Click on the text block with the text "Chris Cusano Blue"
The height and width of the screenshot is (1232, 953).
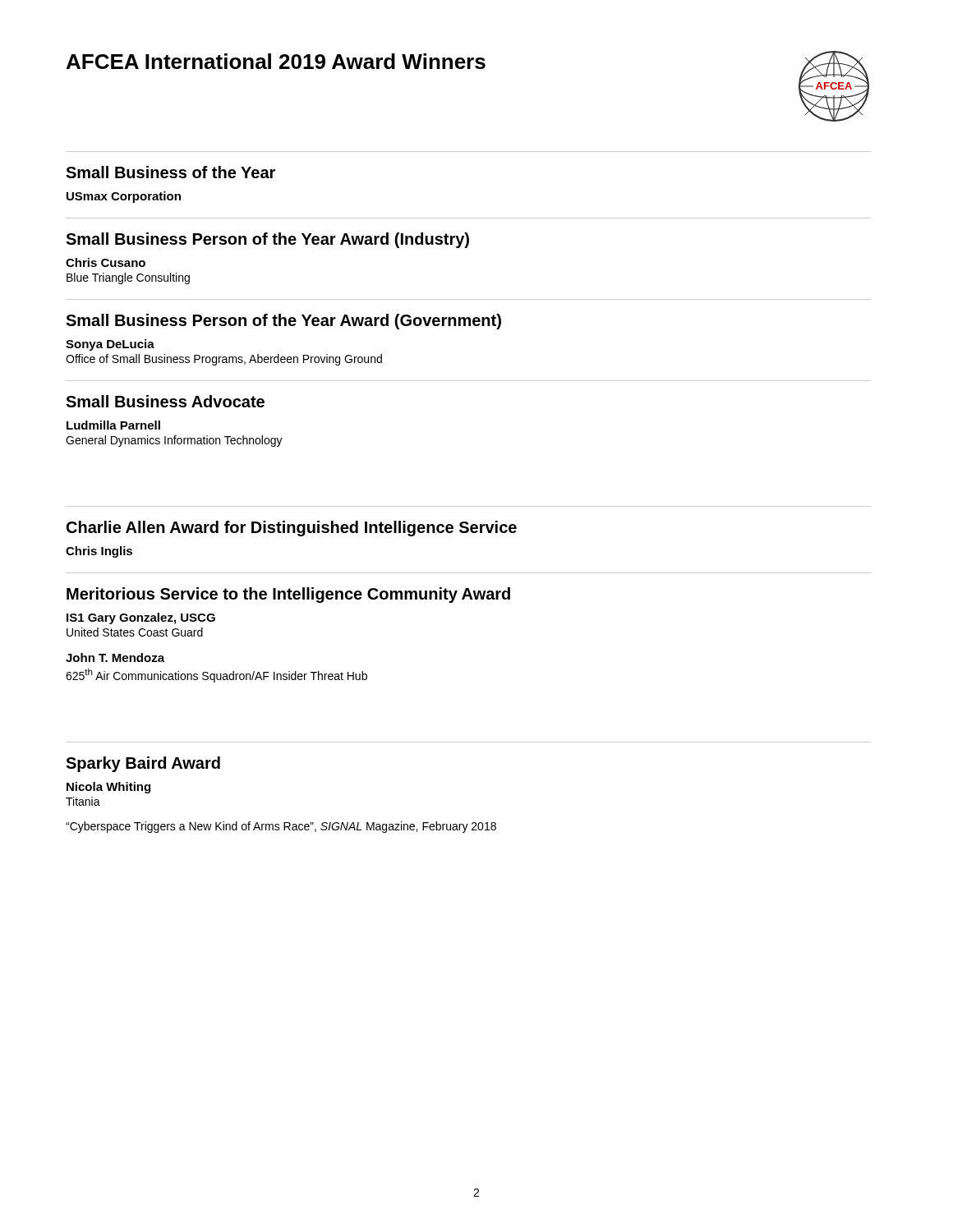106,262
